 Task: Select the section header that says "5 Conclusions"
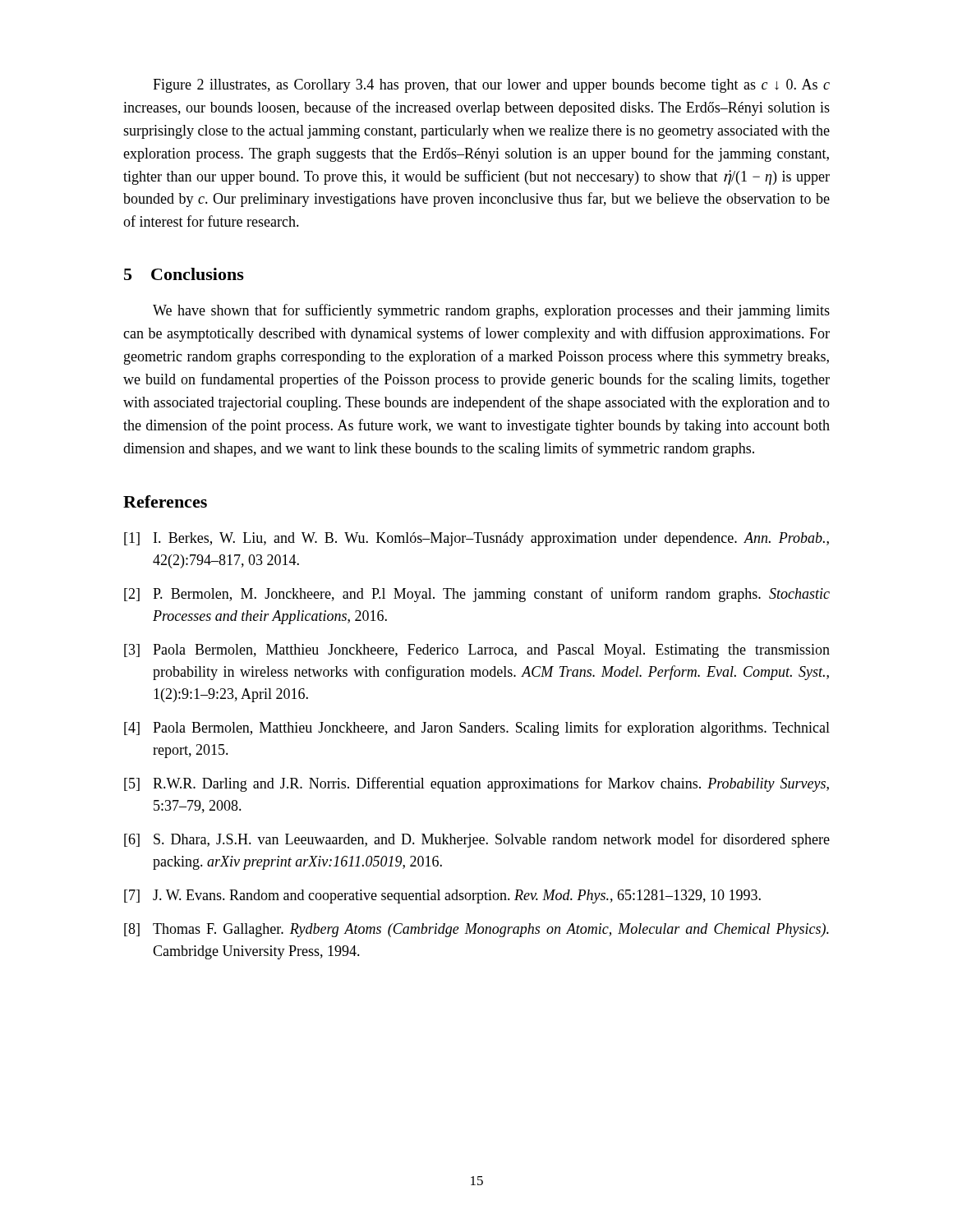[184, 274]
